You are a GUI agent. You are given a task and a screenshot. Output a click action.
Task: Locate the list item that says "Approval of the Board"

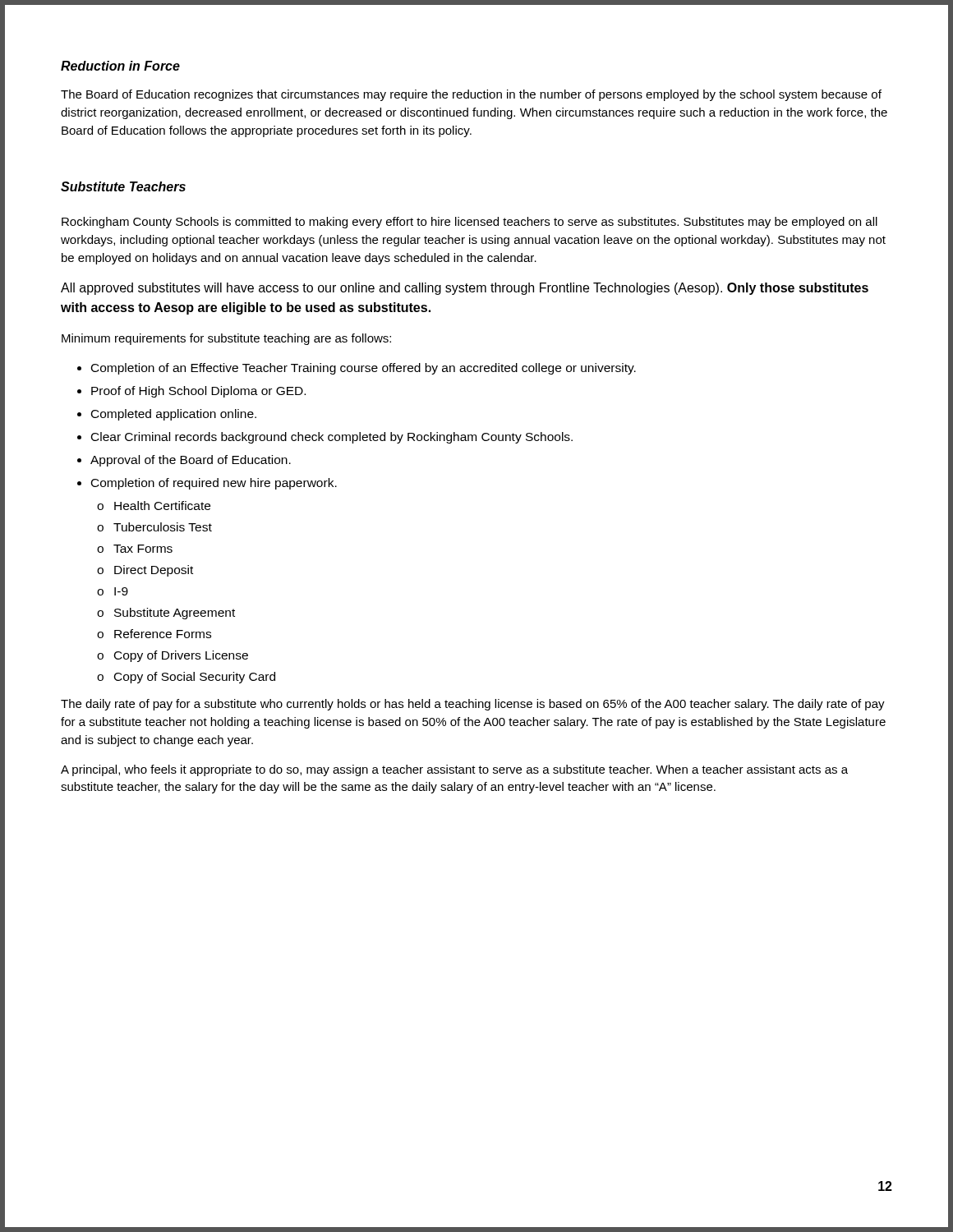tap(191, 460)
